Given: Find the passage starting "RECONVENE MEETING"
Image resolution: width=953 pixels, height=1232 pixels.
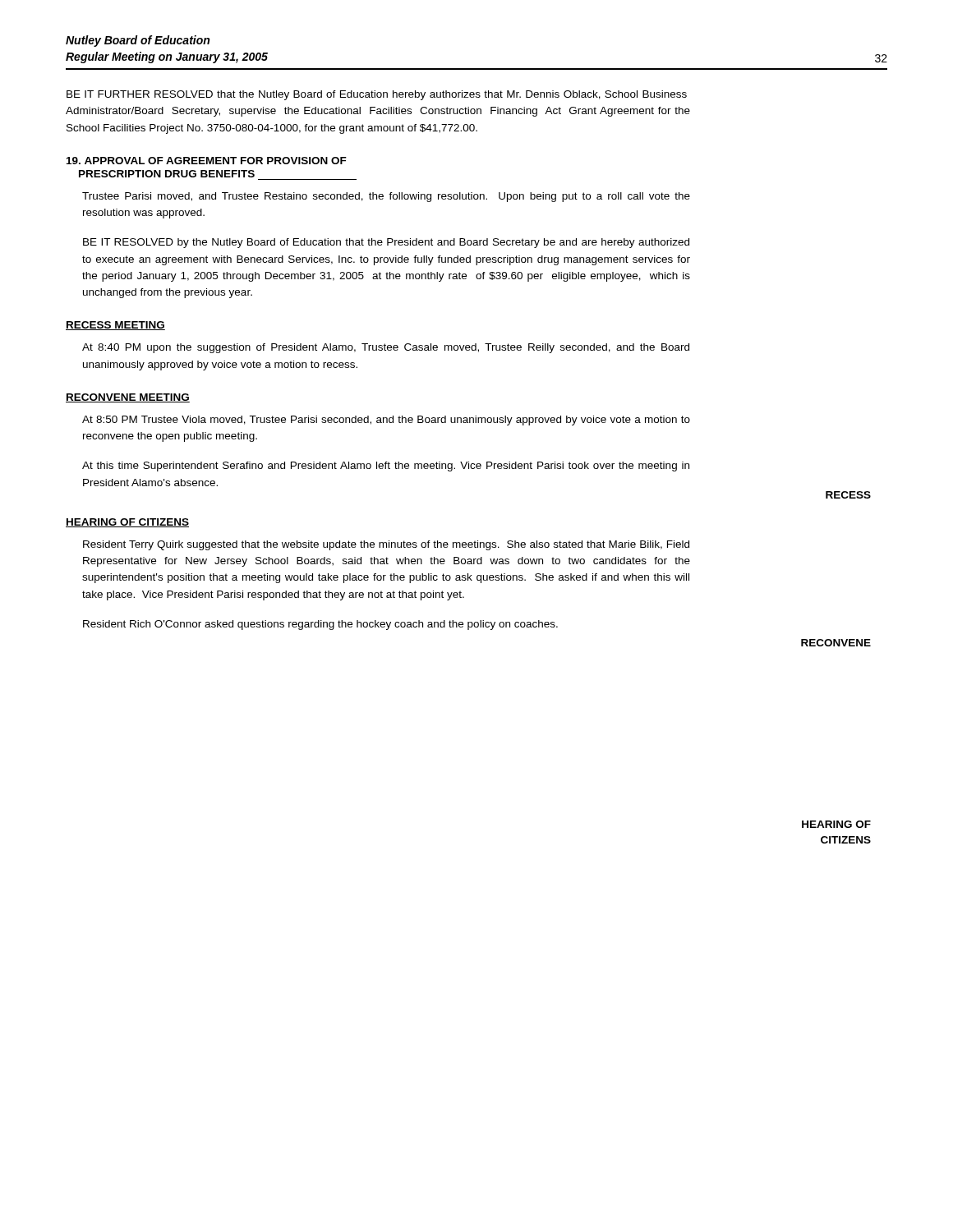Looking at the screenshot, I should pos(128,397).
